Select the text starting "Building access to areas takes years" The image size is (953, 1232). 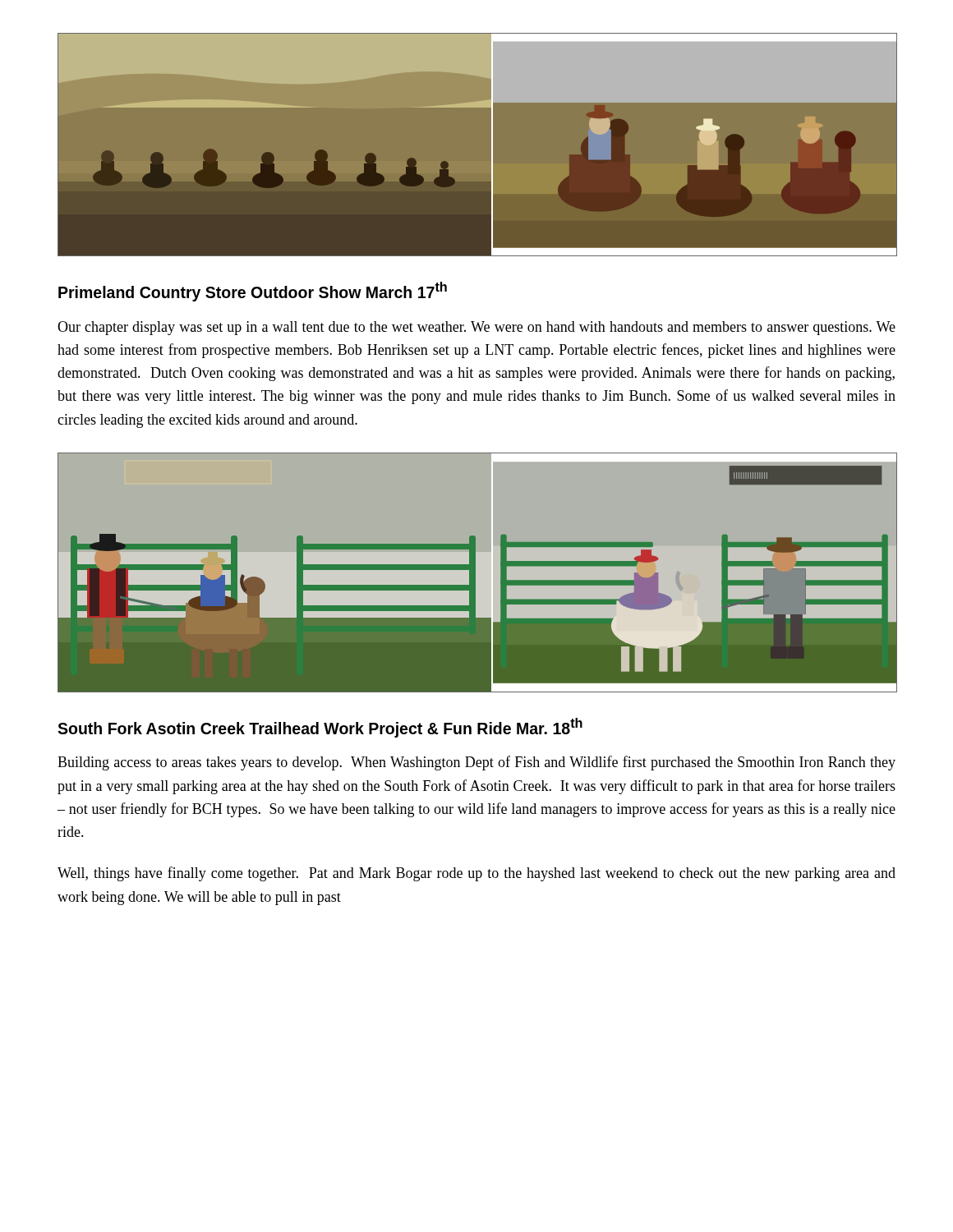476,797
